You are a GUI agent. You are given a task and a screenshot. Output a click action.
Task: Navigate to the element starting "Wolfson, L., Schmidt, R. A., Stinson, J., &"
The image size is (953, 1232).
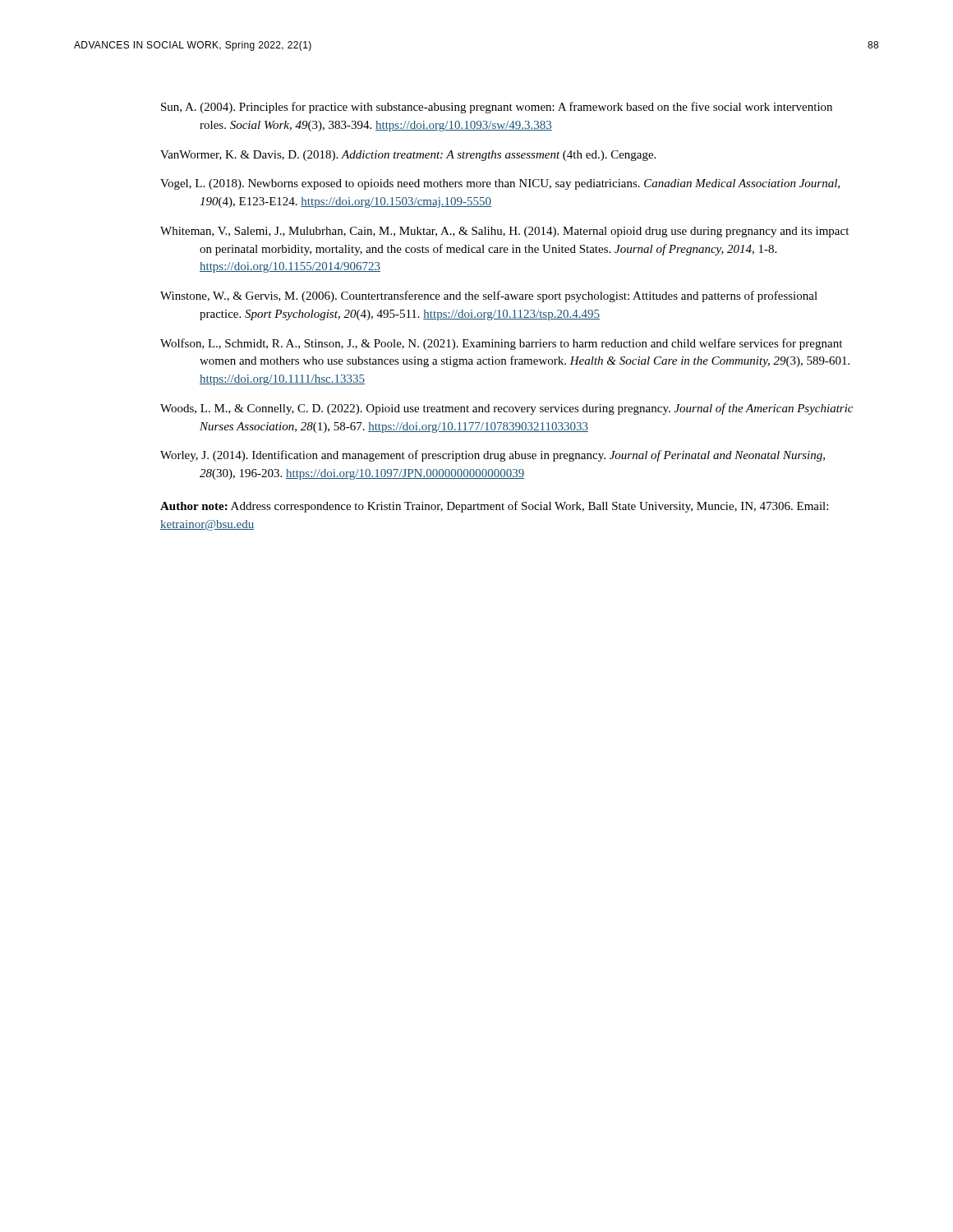(505, 361)
